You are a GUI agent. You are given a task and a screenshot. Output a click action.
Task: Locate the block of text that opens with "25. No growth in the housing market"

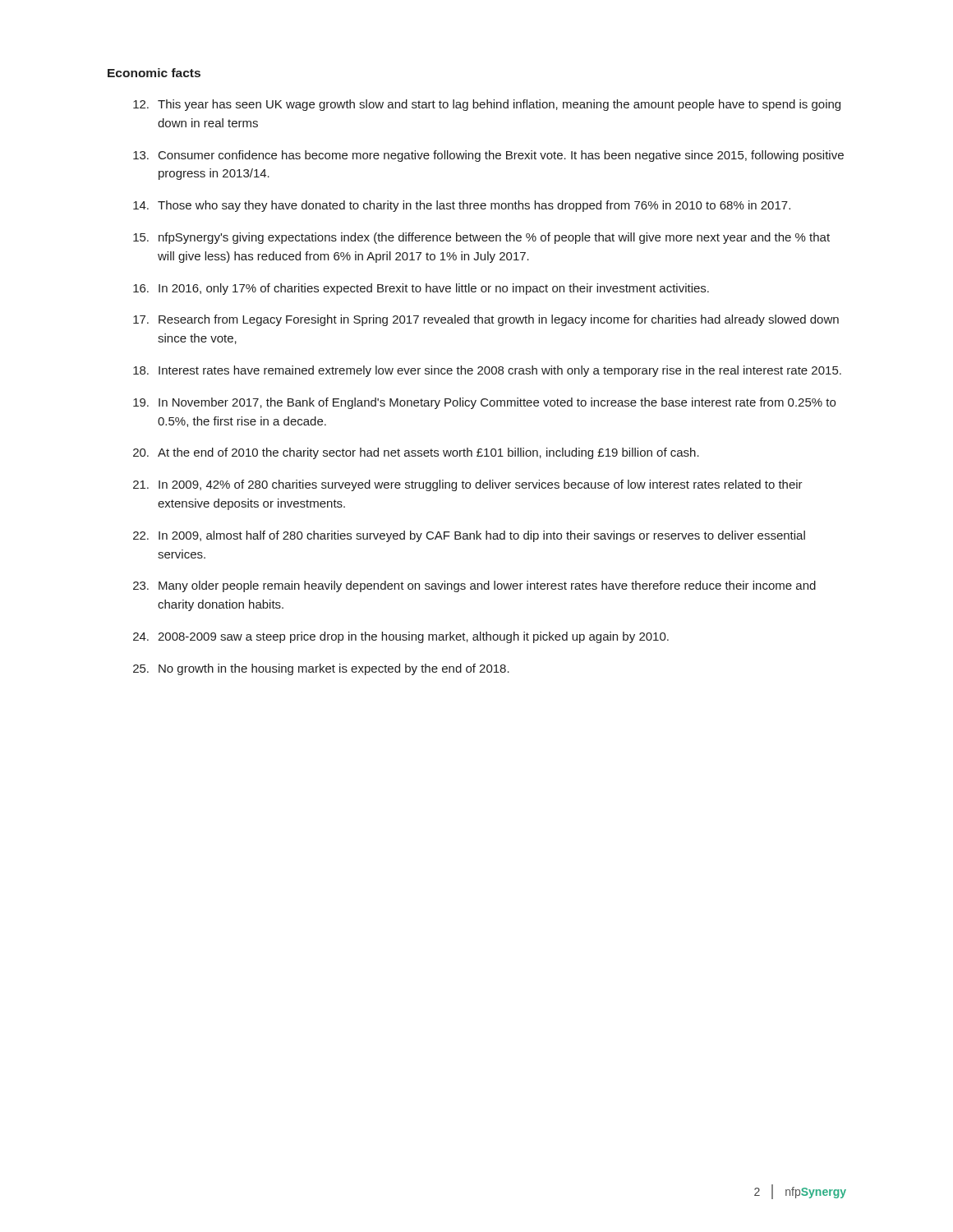coord(476,669)
